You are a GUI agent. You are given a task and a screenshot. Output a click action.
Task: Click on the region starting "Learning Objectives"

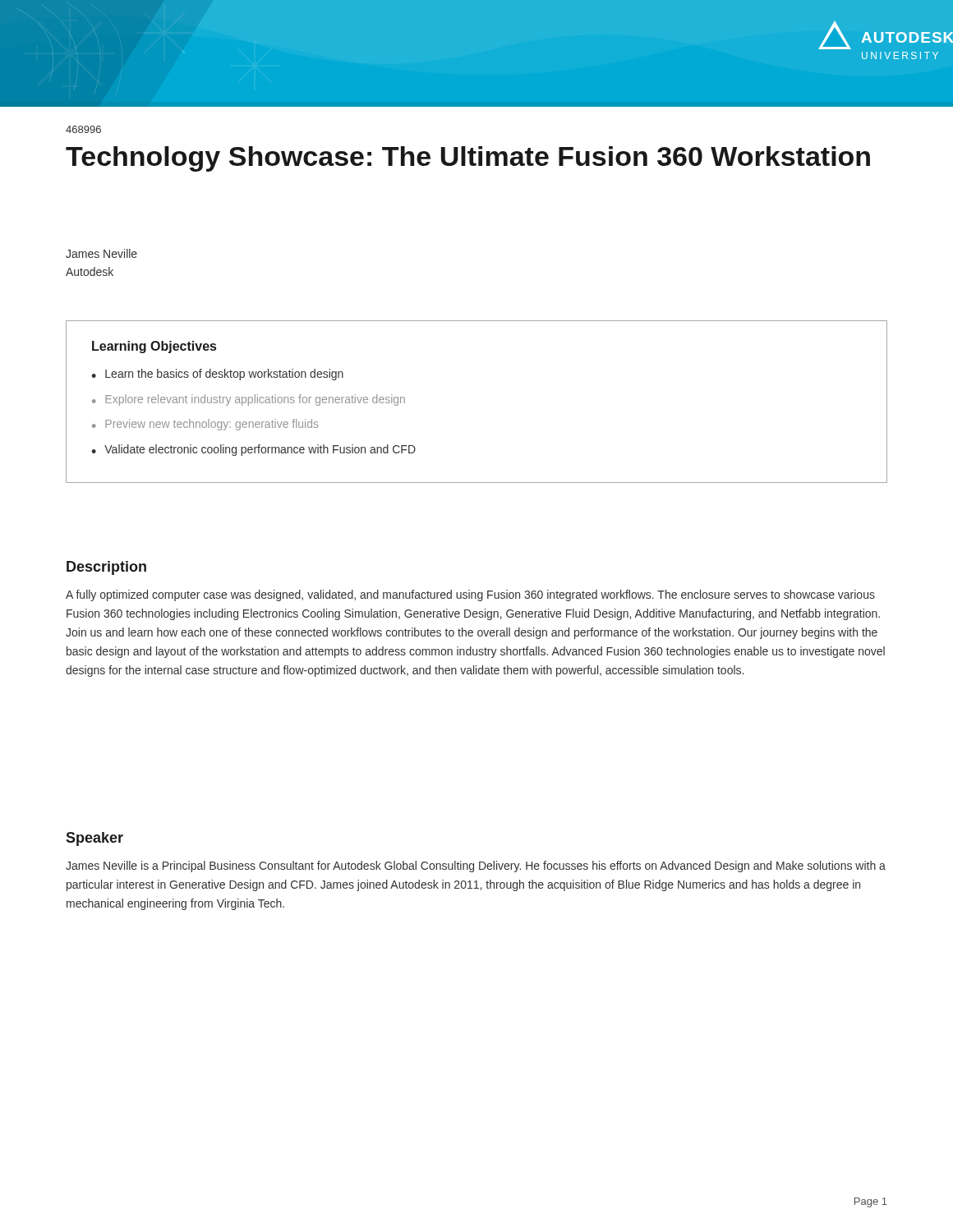tap(154, 346)
